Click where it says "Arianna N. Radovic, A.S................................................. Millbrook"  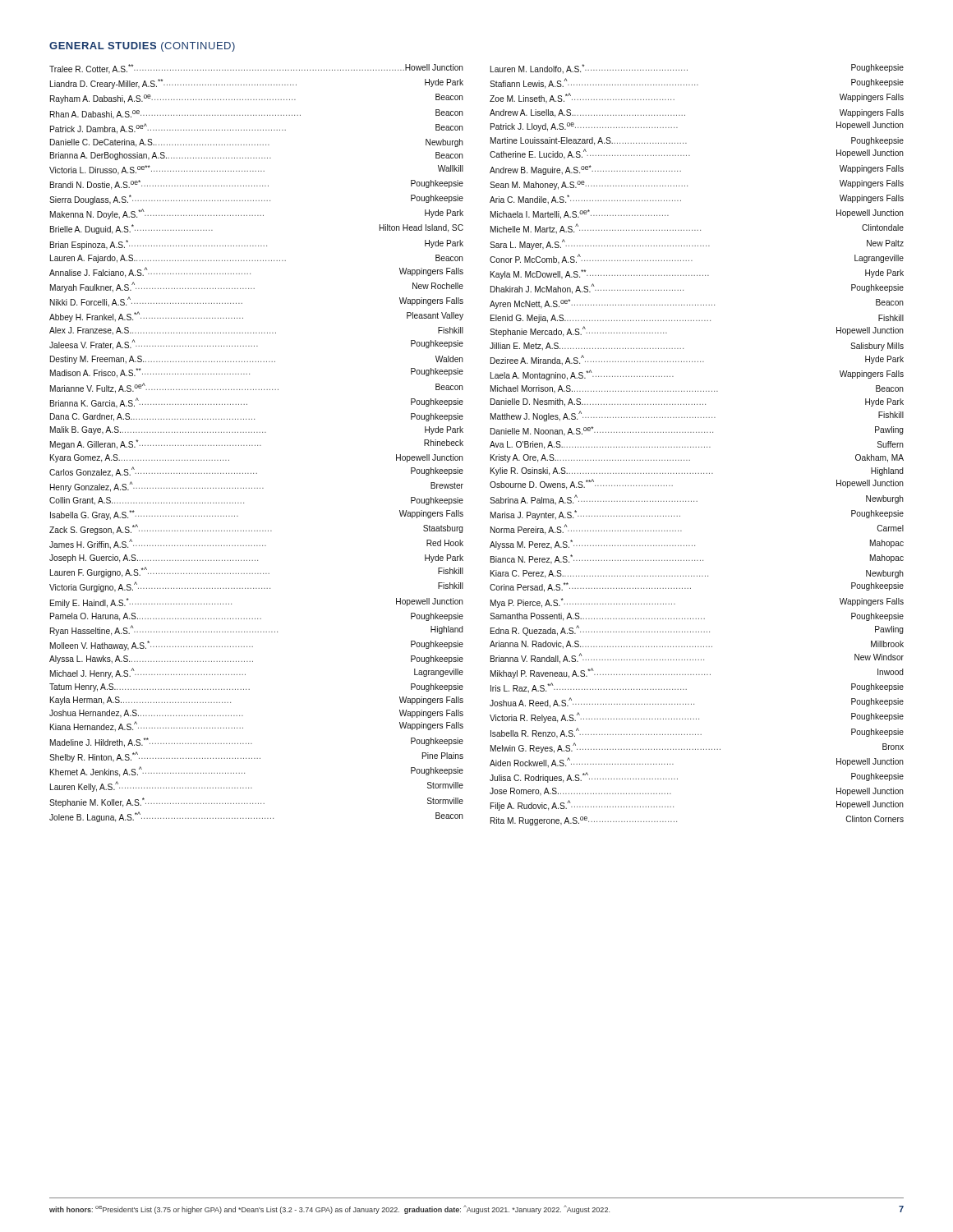(697, 645)
